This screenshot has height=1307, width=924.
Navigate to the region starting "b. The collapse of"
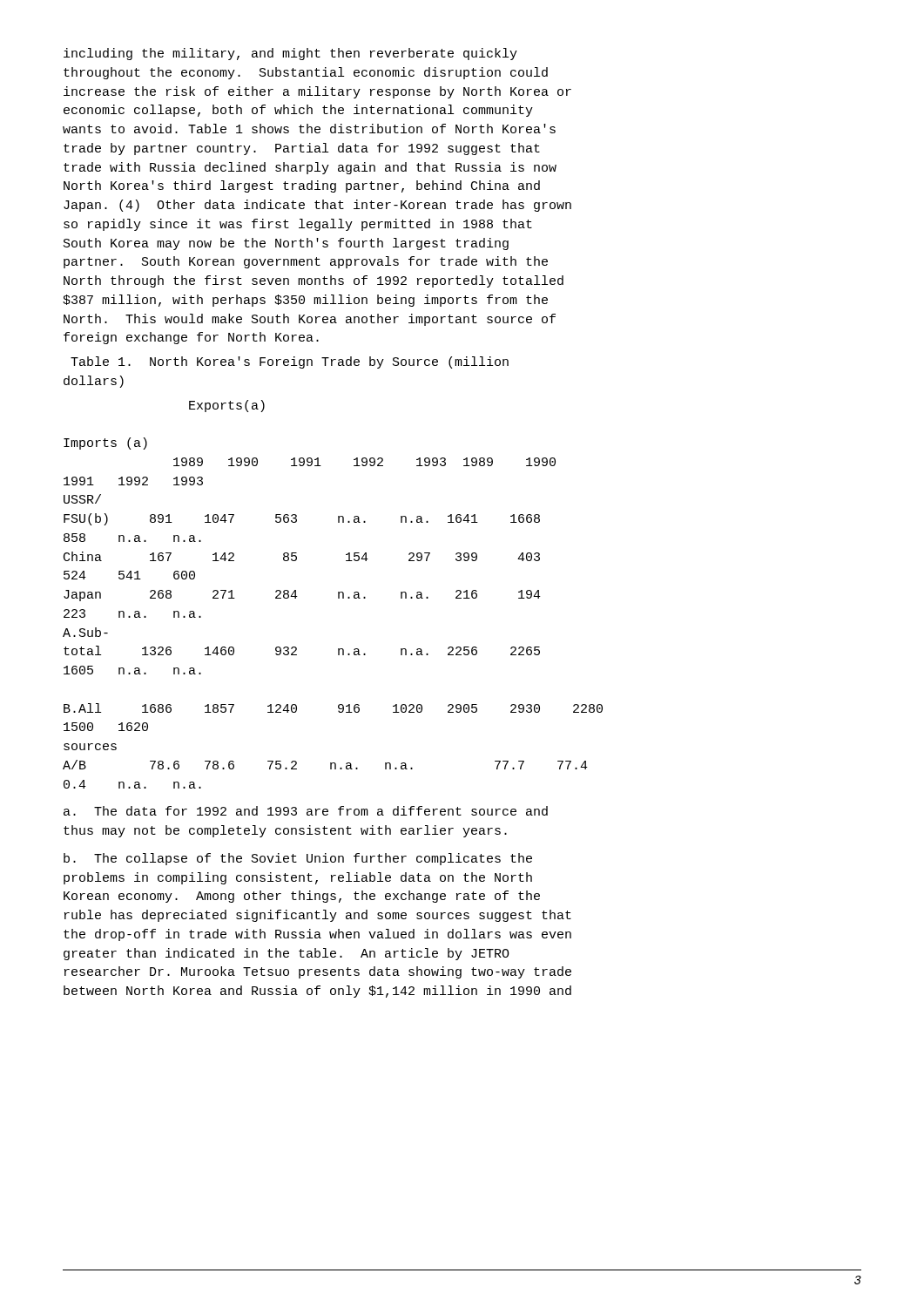pyautogui.click(x=462, y=926)
